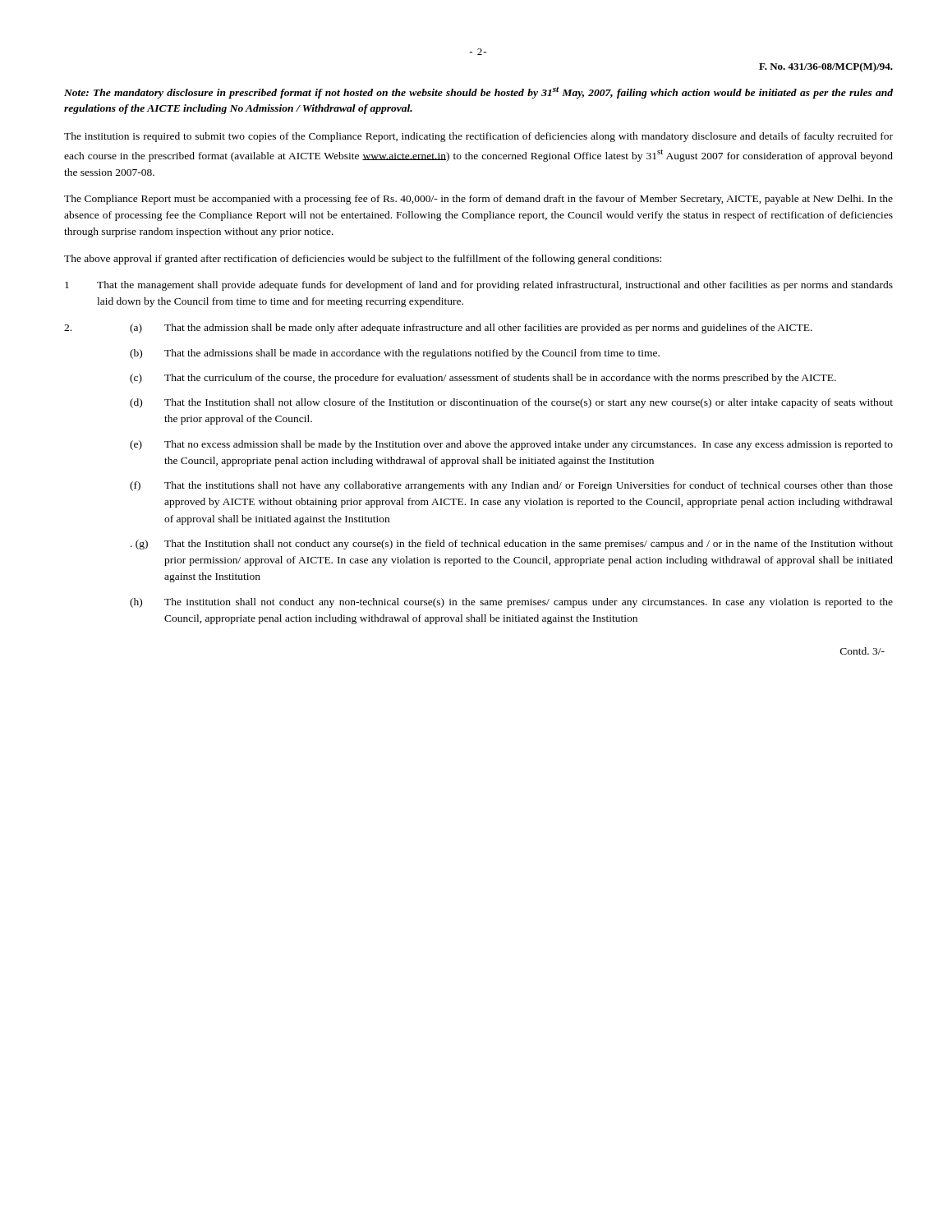Viewport: 952px width, 1232px height.
Task: Point to the block beginning "The Compliance Report must be"
Action: tap(478, 215)
